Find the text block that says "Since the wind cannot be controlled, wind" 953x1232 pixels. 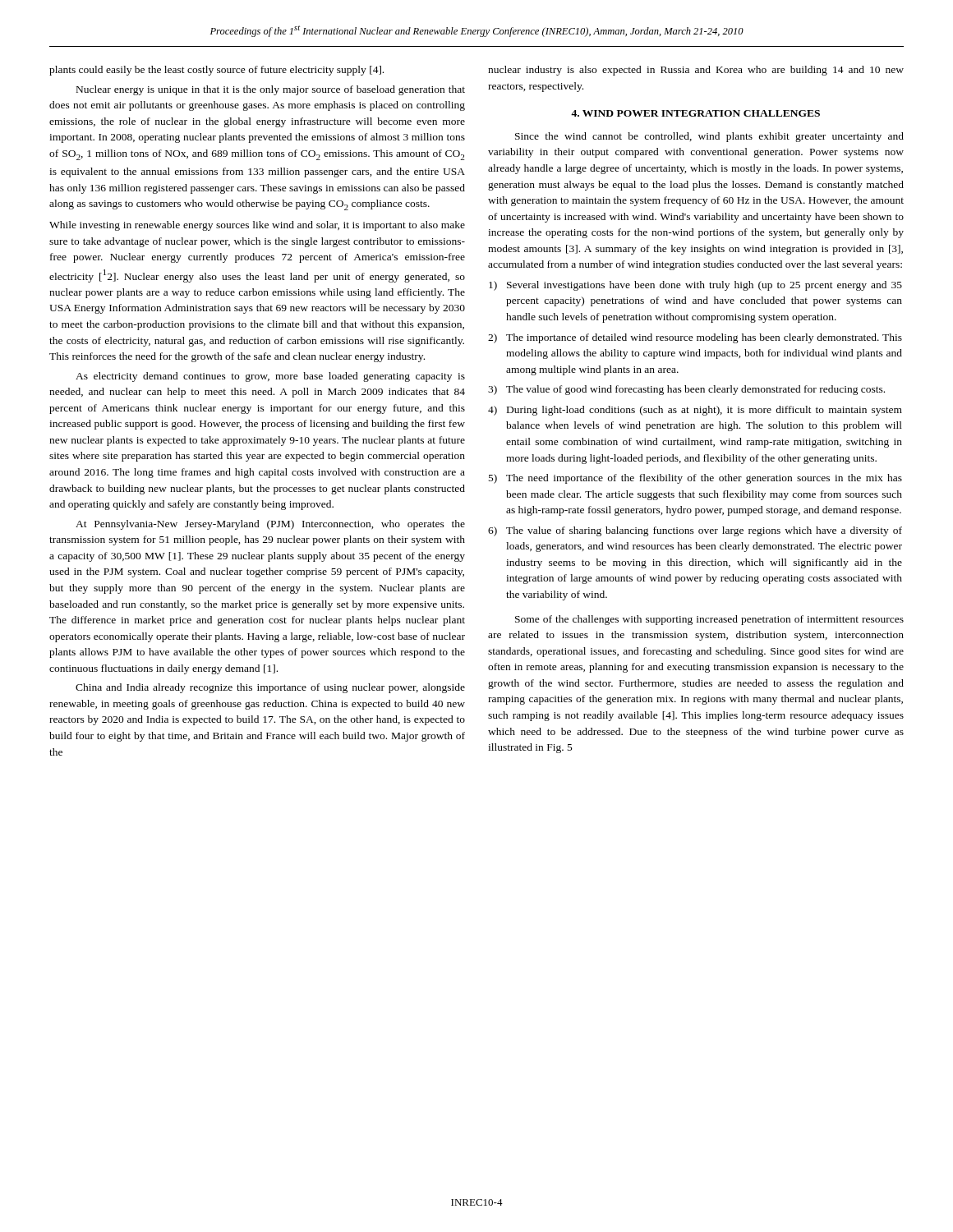coord(696,200)
